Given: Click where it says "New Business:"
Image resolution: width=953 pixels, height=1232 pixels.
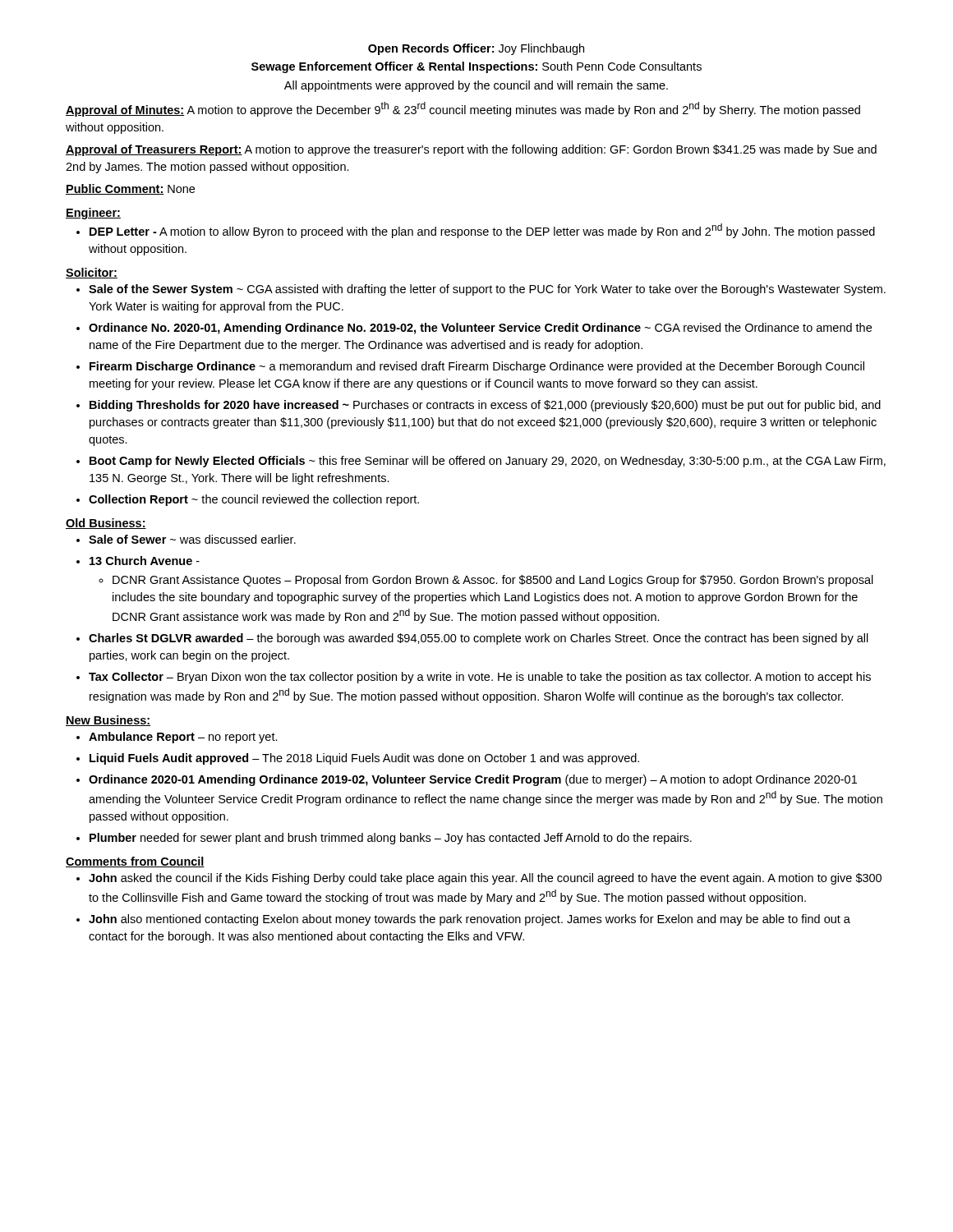Looking at the screenshot, I should click(108, 720).
